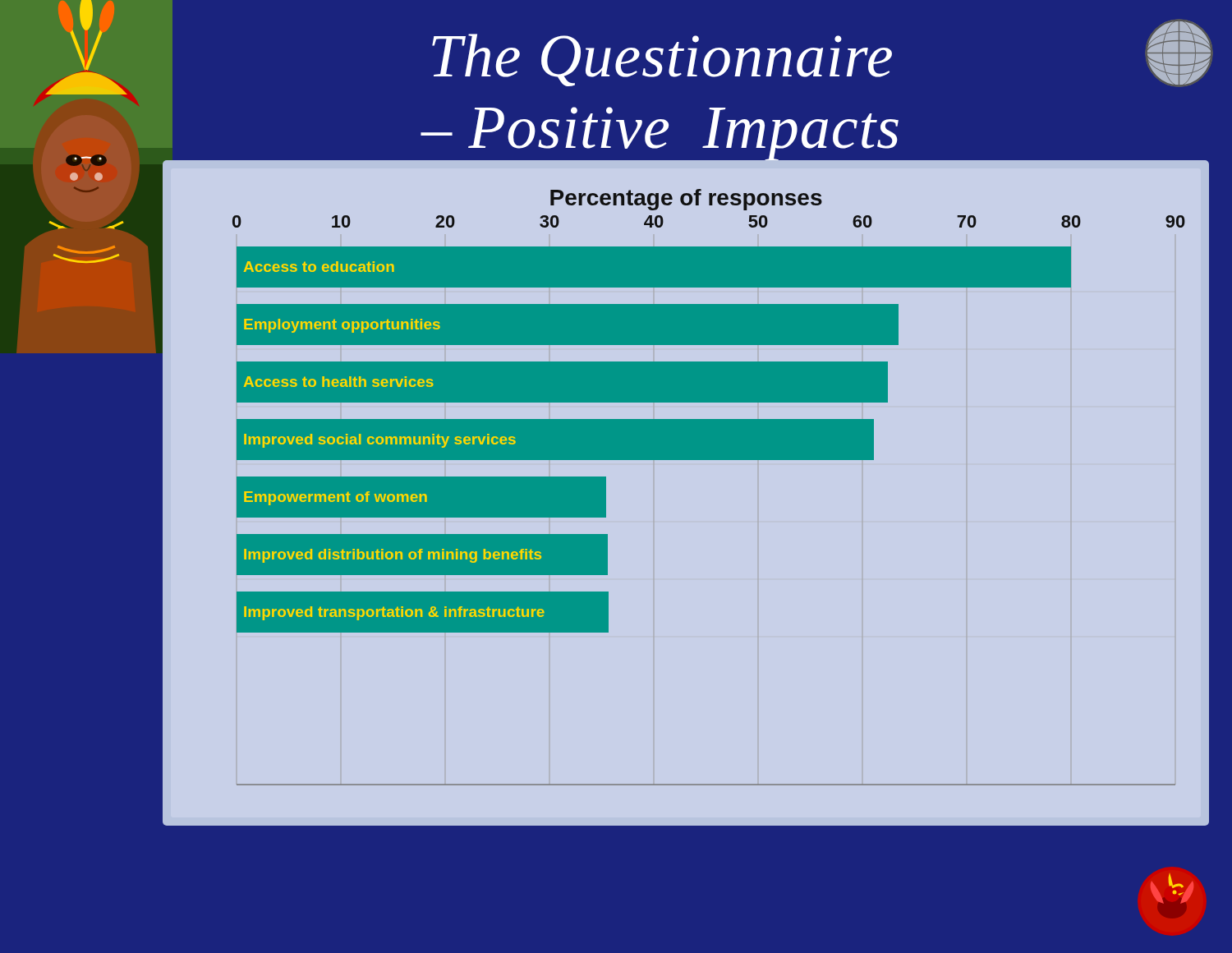Select the text block starting "The Questionnaire – Positive Impacts"
Screen dimensions: 953x1232
pyautogui.click(x=661, y=92)
